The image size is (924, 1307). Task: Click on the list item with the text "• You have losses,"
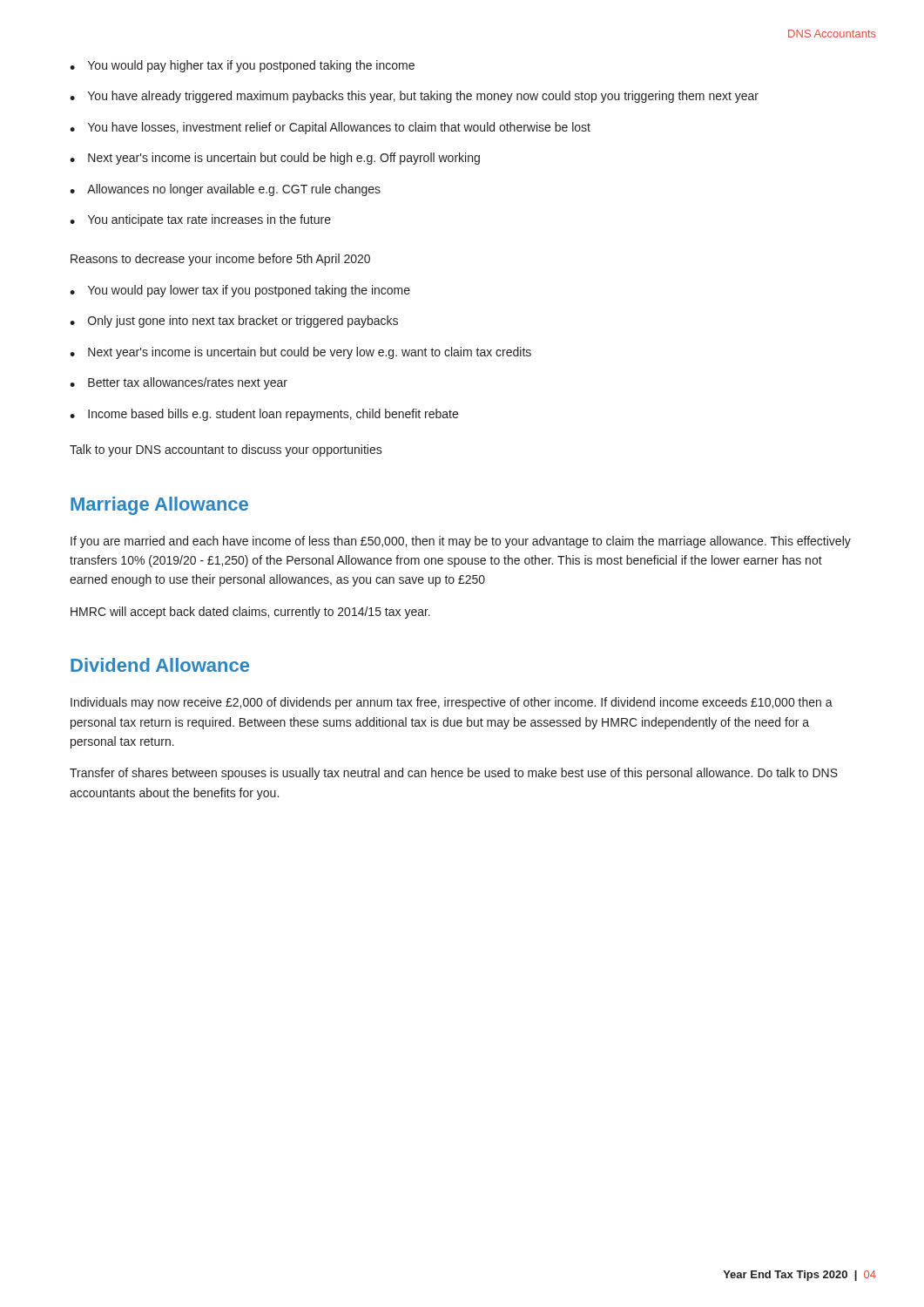point(462,129)
